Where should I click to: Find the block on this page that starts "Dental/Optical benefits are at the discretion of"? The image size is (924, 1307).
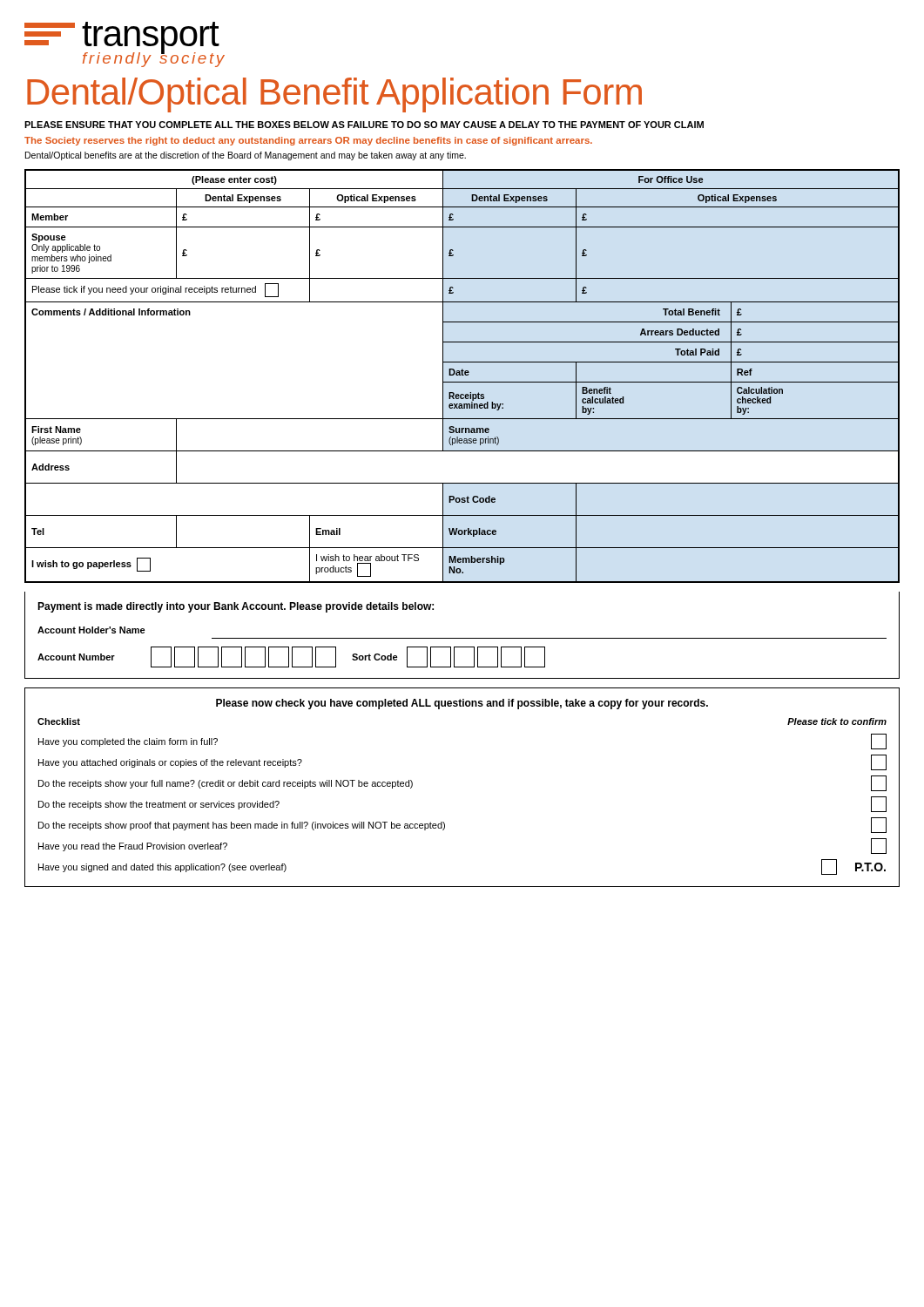(246, 156)
